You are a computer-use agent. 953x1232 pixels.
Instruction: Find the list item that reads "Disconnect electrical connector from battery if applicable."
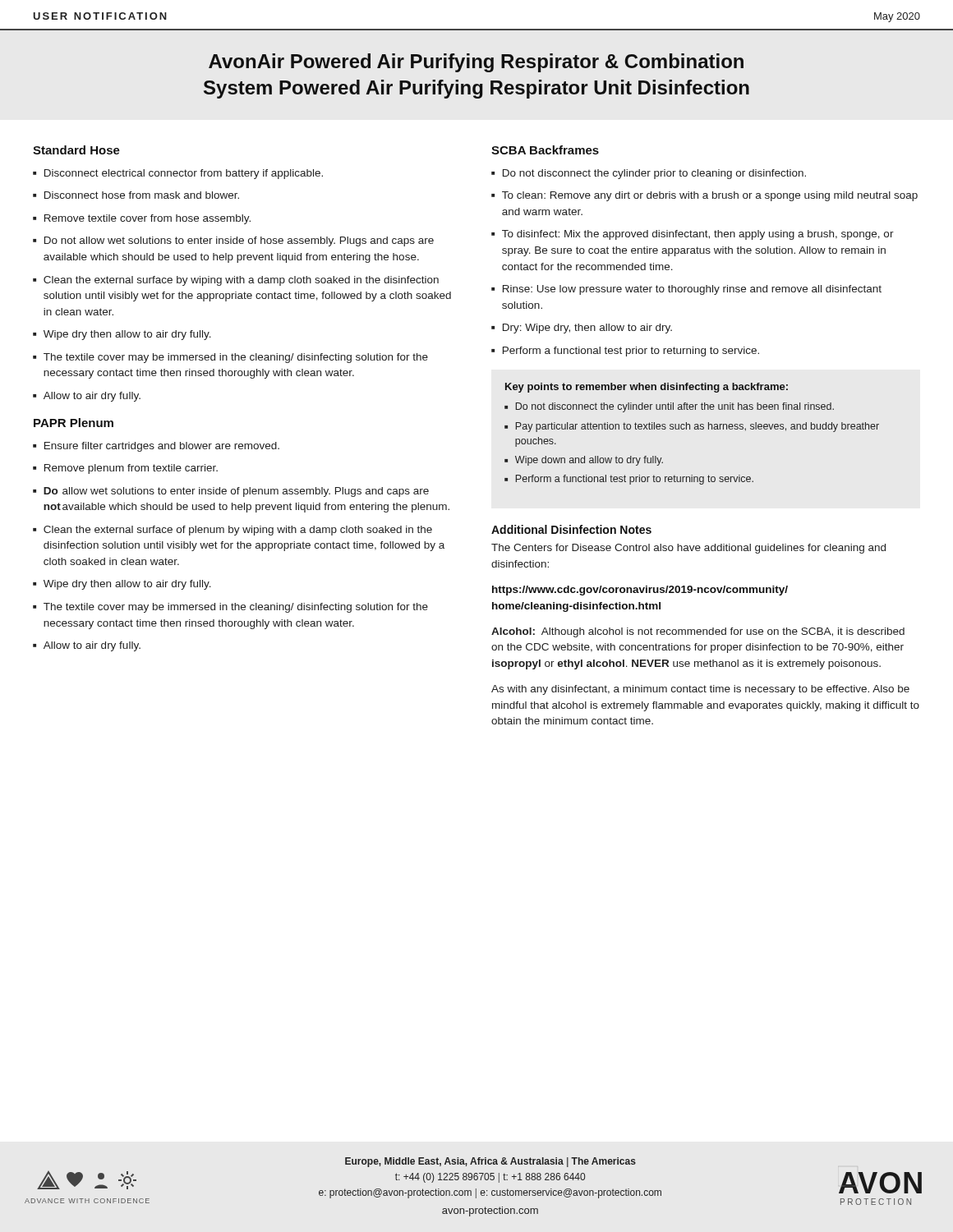pos(184,173)
